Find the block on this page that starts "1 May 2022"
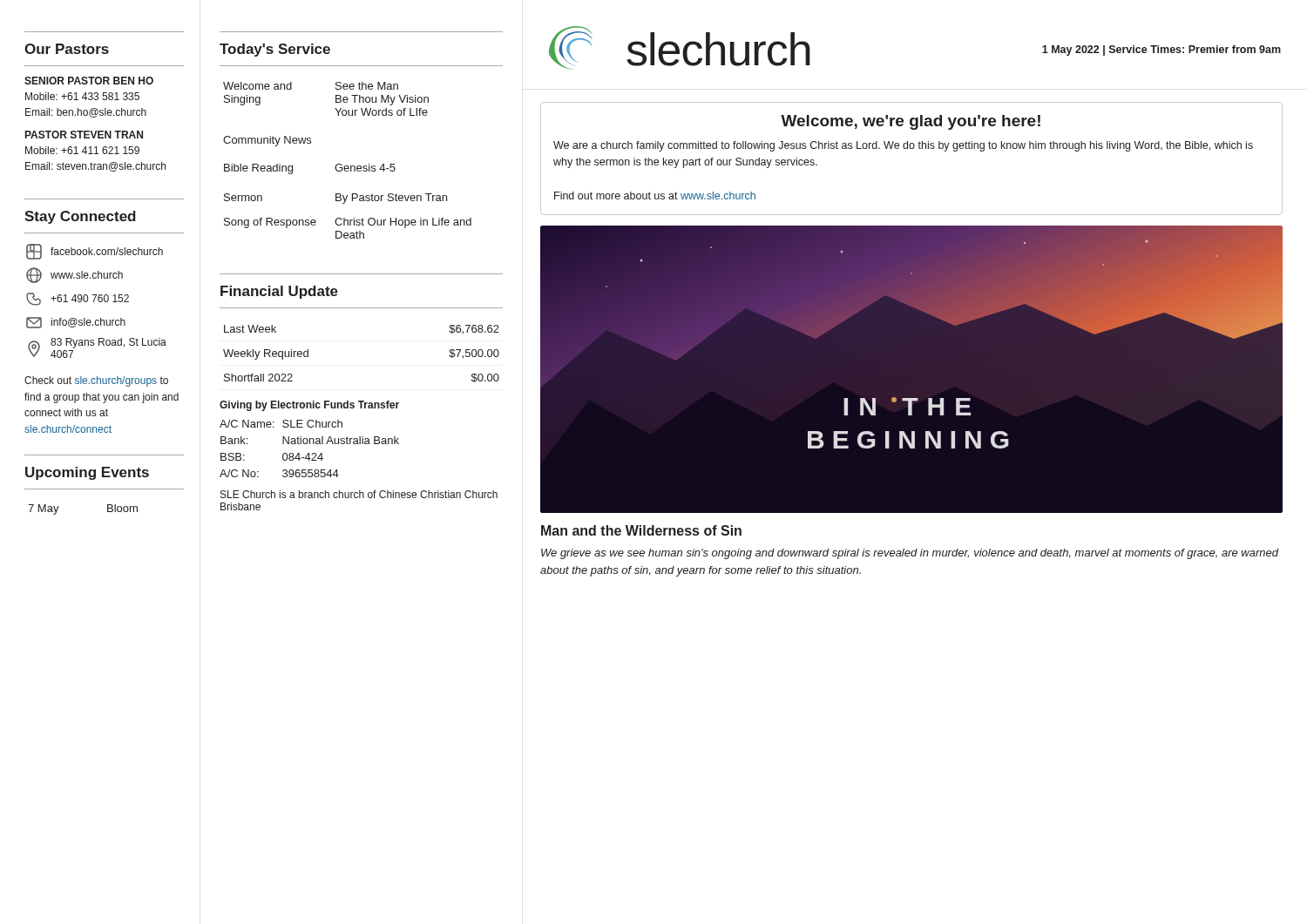The height and width of the screenshot is (924, 1307). (x=1161, y=50)
